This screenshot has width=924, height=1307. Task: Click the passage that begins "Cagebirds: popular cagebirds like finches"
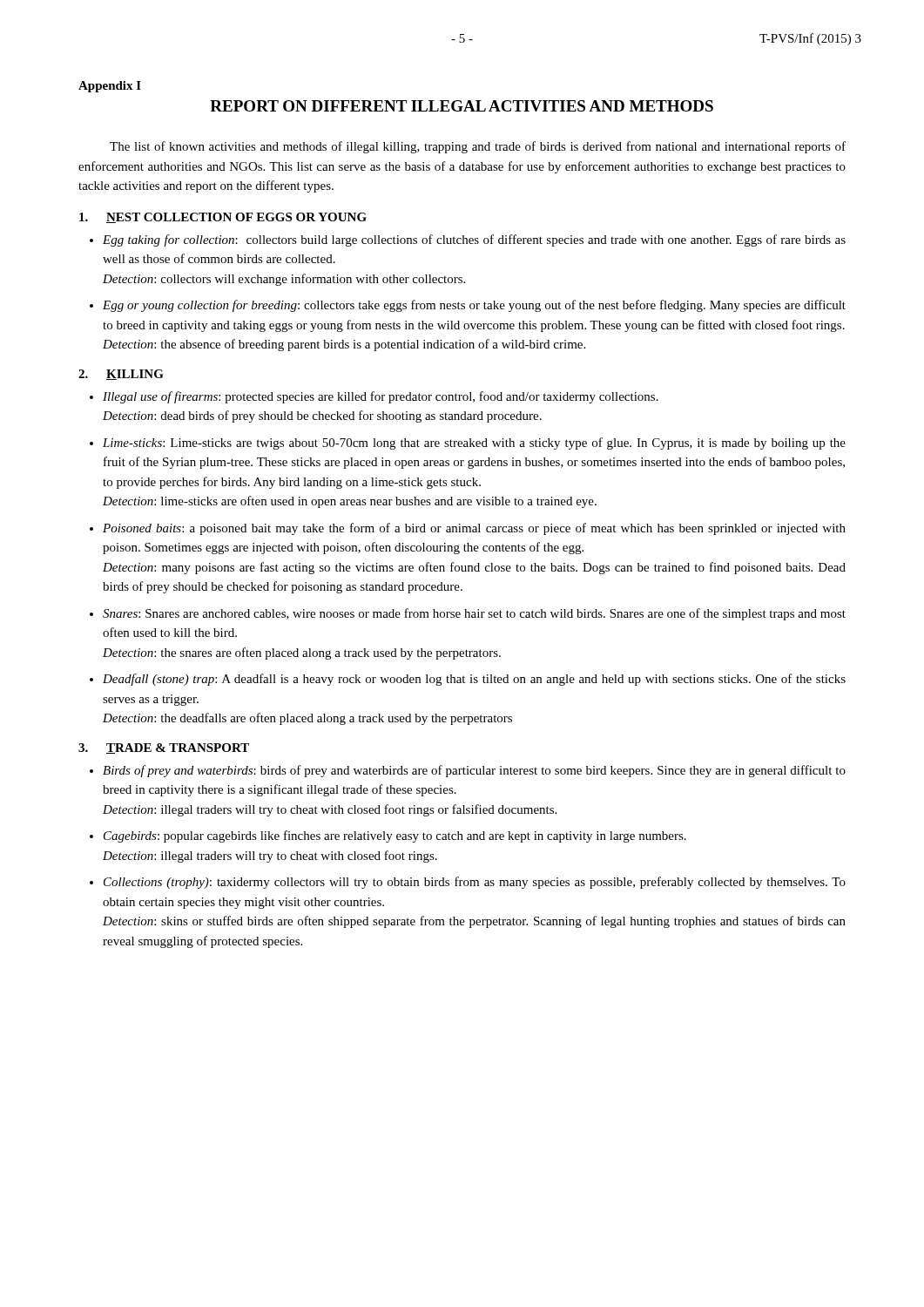[474, 846]
